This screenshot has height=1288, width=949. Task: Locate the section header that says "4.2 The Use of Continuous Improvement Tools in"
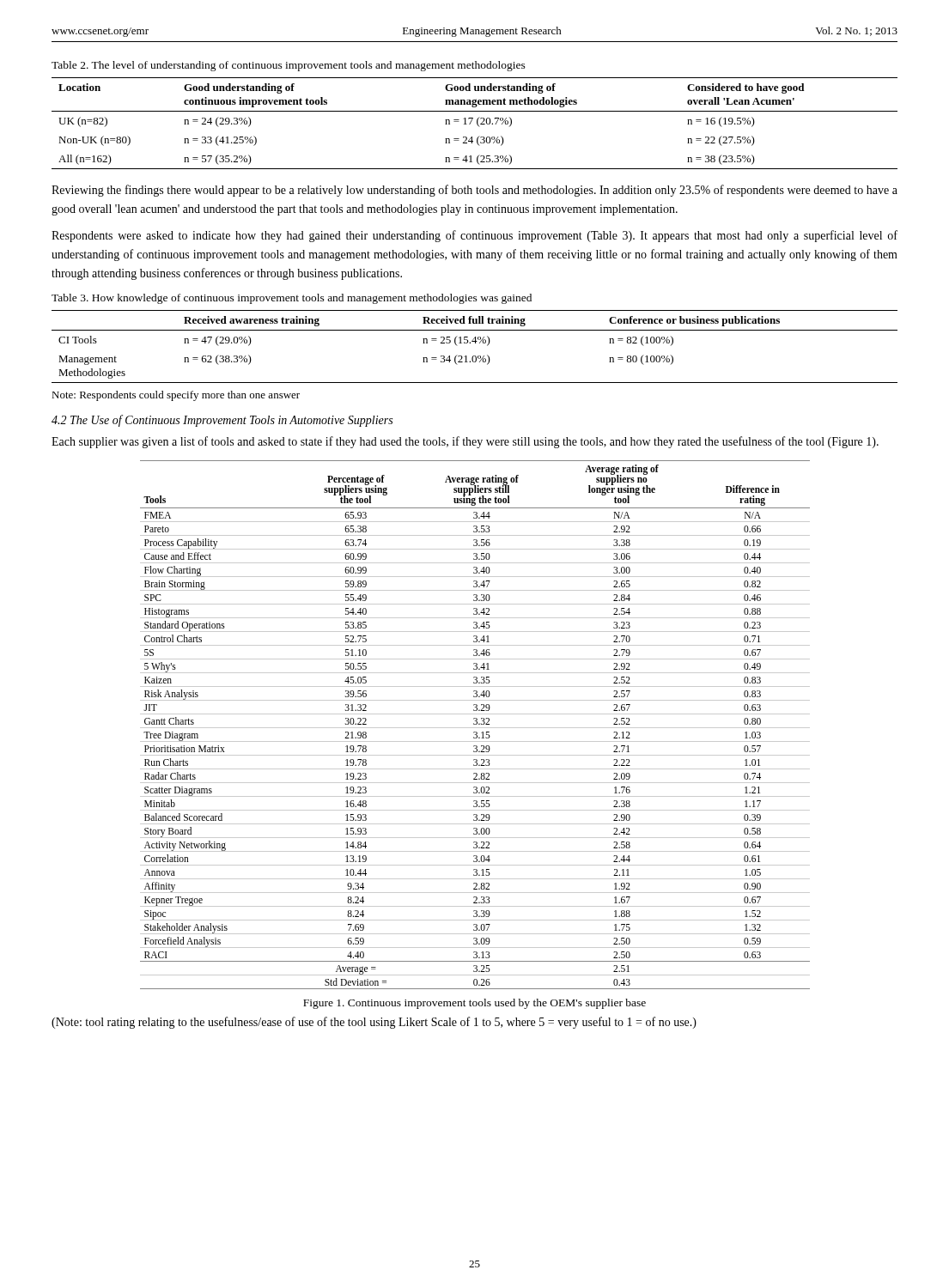[x=222, y=421]
